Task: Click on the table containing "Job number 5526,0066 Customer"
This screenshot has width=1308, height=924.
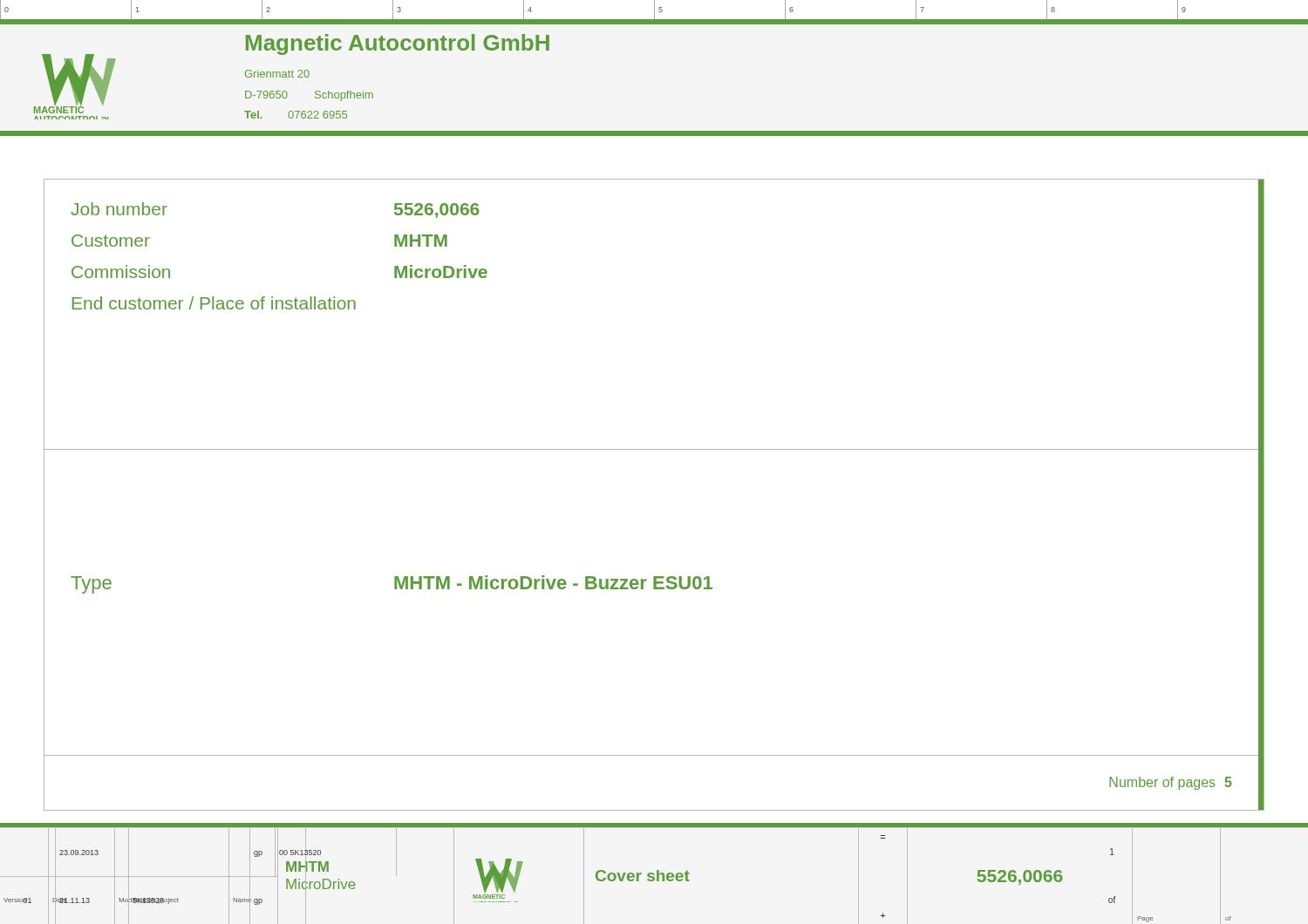Action: (651, 315)
